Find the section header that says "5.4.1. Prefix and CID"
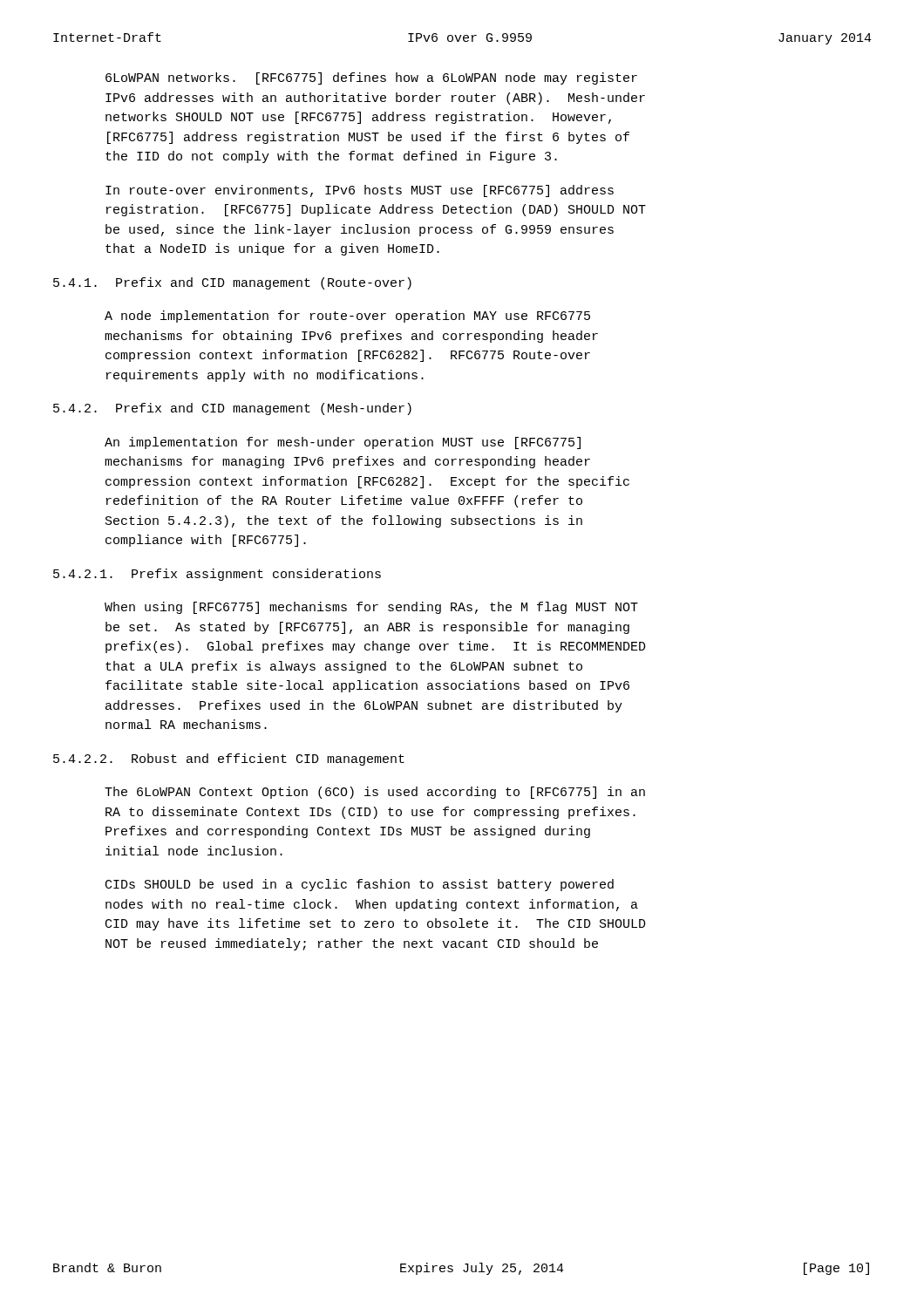 click(x=233, y=283)
